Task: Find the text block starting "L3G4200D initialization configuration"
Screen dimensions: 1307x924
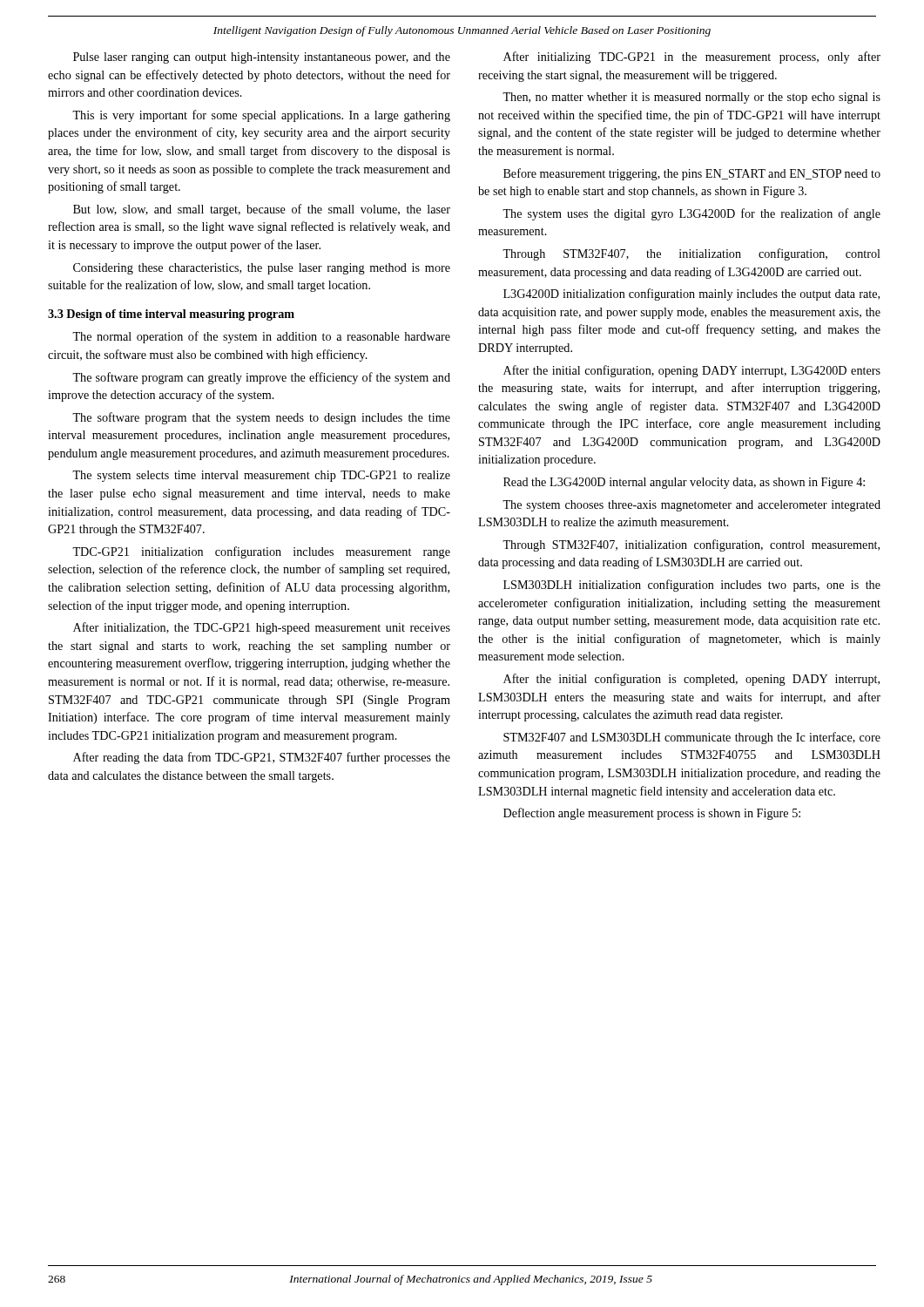Action: [x=679, y=321]
